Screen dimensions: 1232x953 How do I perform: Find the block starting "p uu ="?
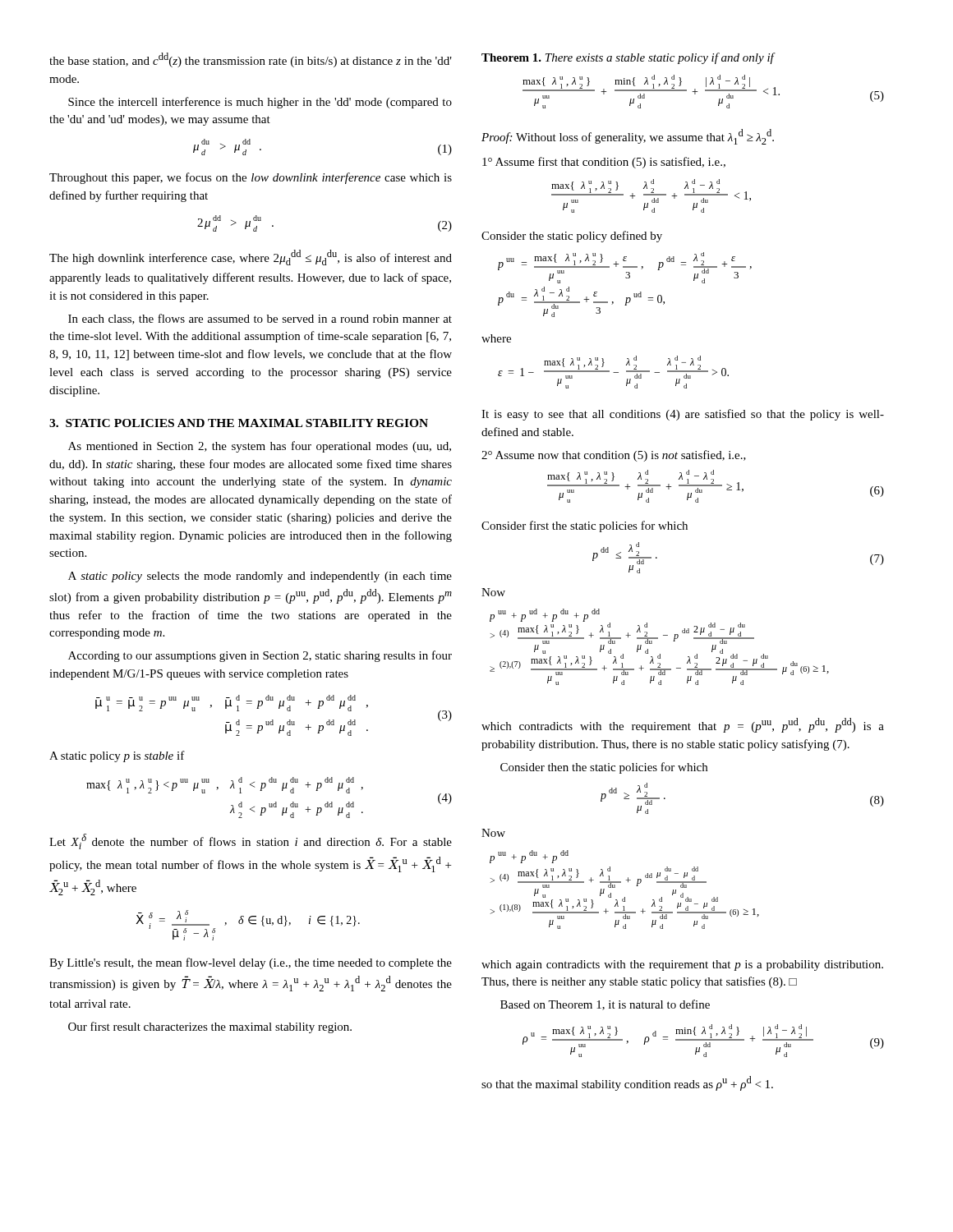coord(683,288)
